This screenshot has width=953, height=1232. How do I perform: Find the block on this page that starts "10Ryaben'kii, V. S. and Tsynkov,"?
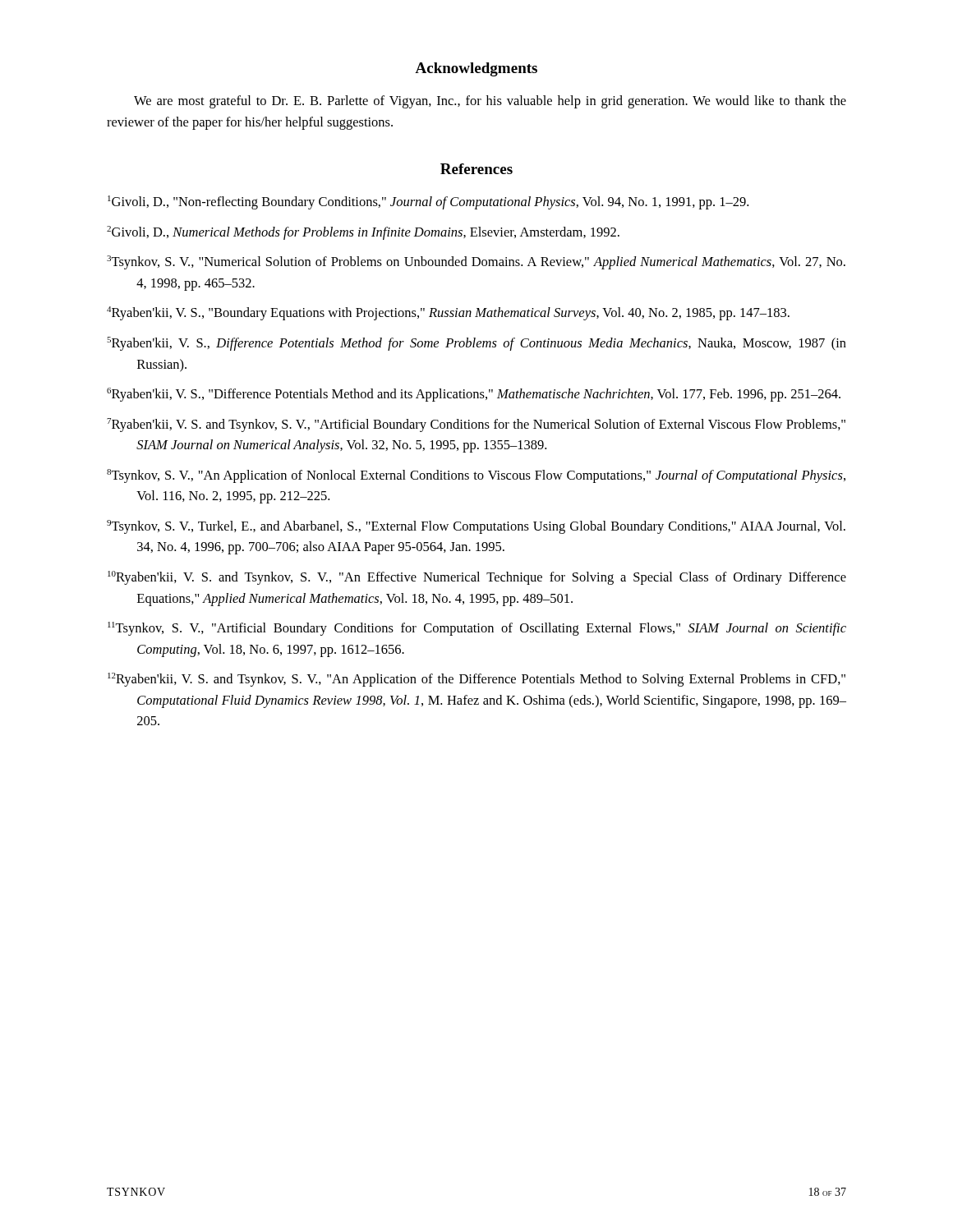click(476, 587)
